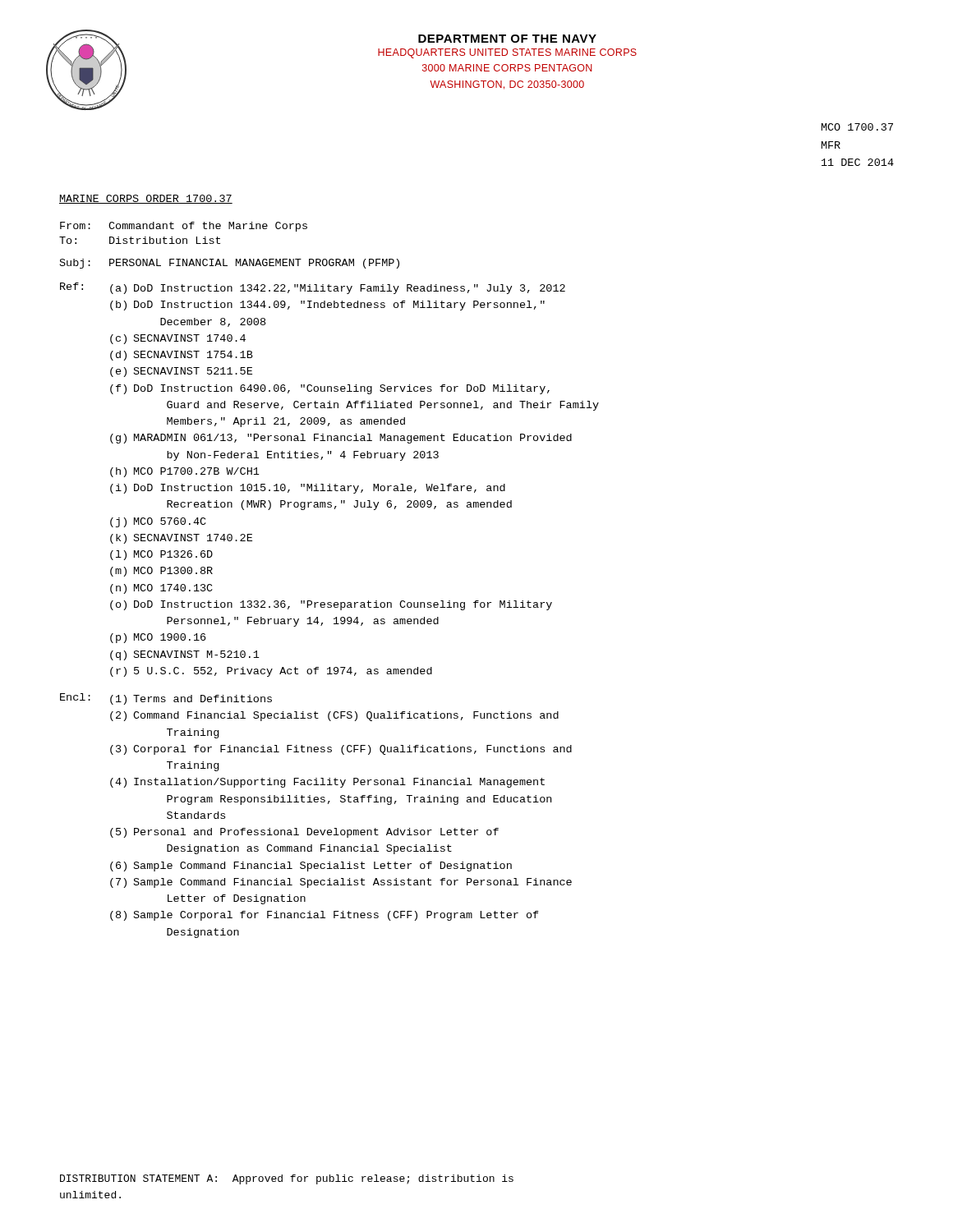The image size is (953, 1232).
Task: Find the list item with the text "(3) Corporal for Financial Fitness"
Action: (501, 758)
